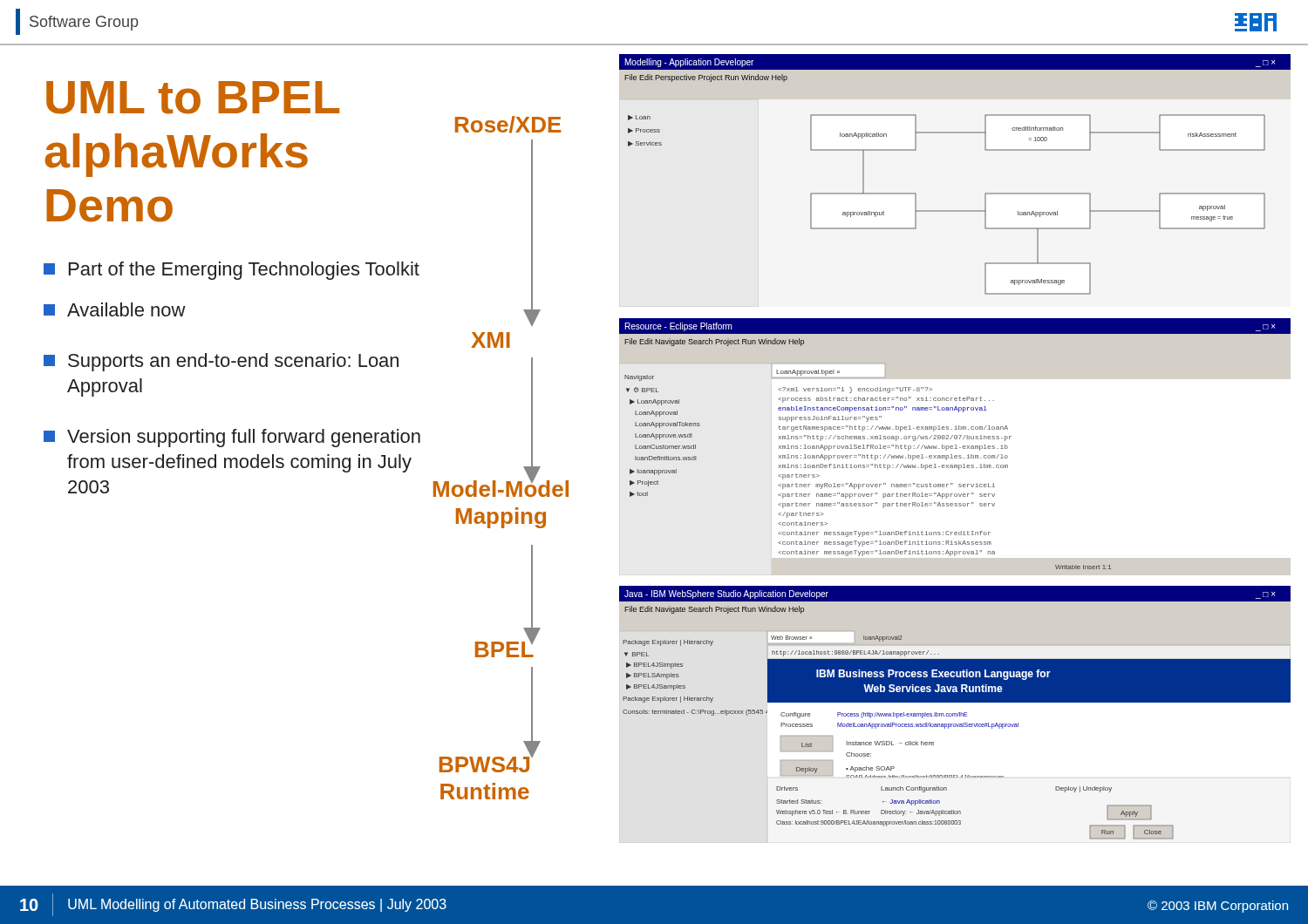Click on the list item that reads "Supports an end-to-end scenario: Loan"

240,374
